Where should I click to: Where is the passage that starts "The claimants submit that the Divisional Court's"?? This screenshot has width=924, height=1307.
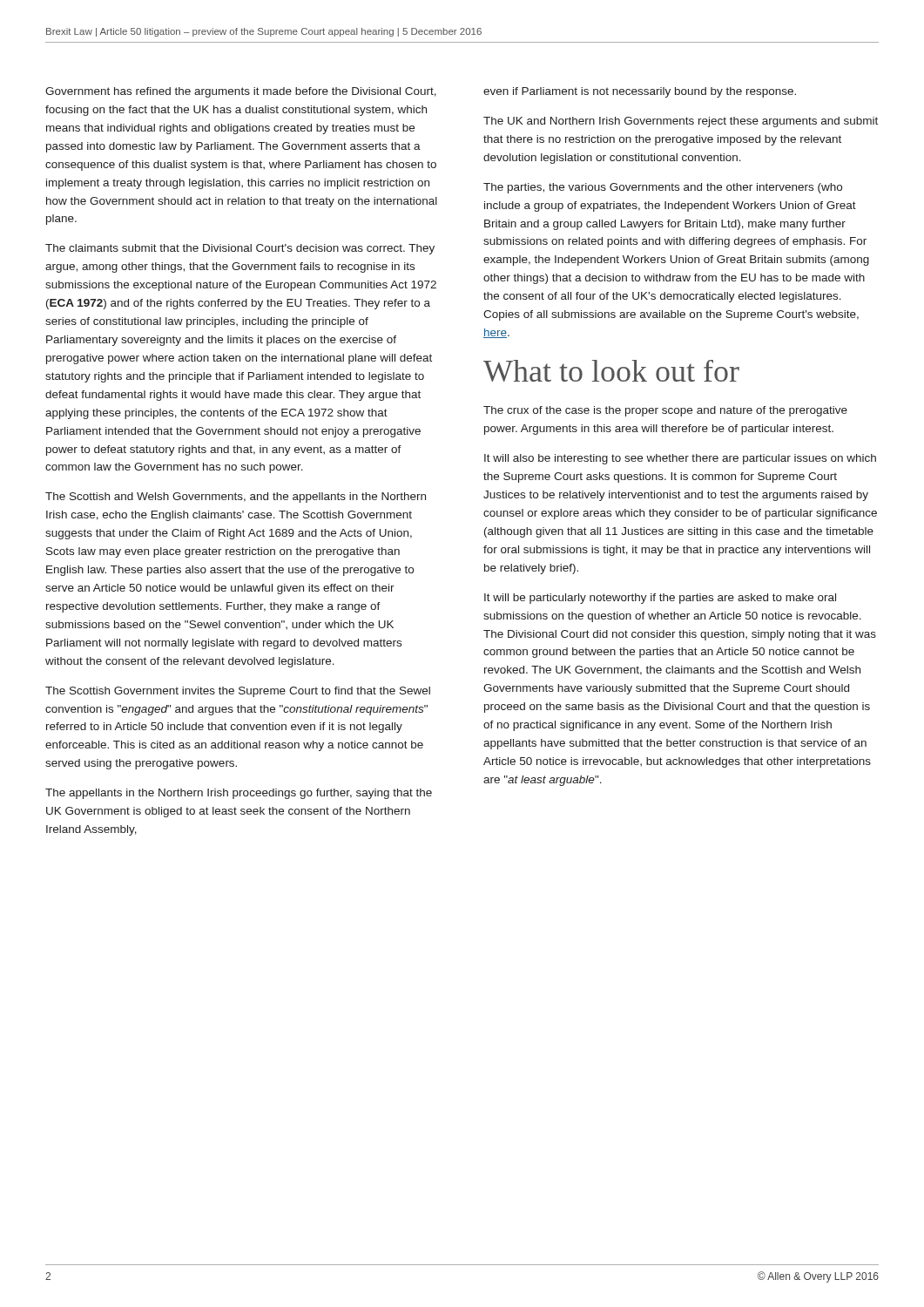pos(243,358)
